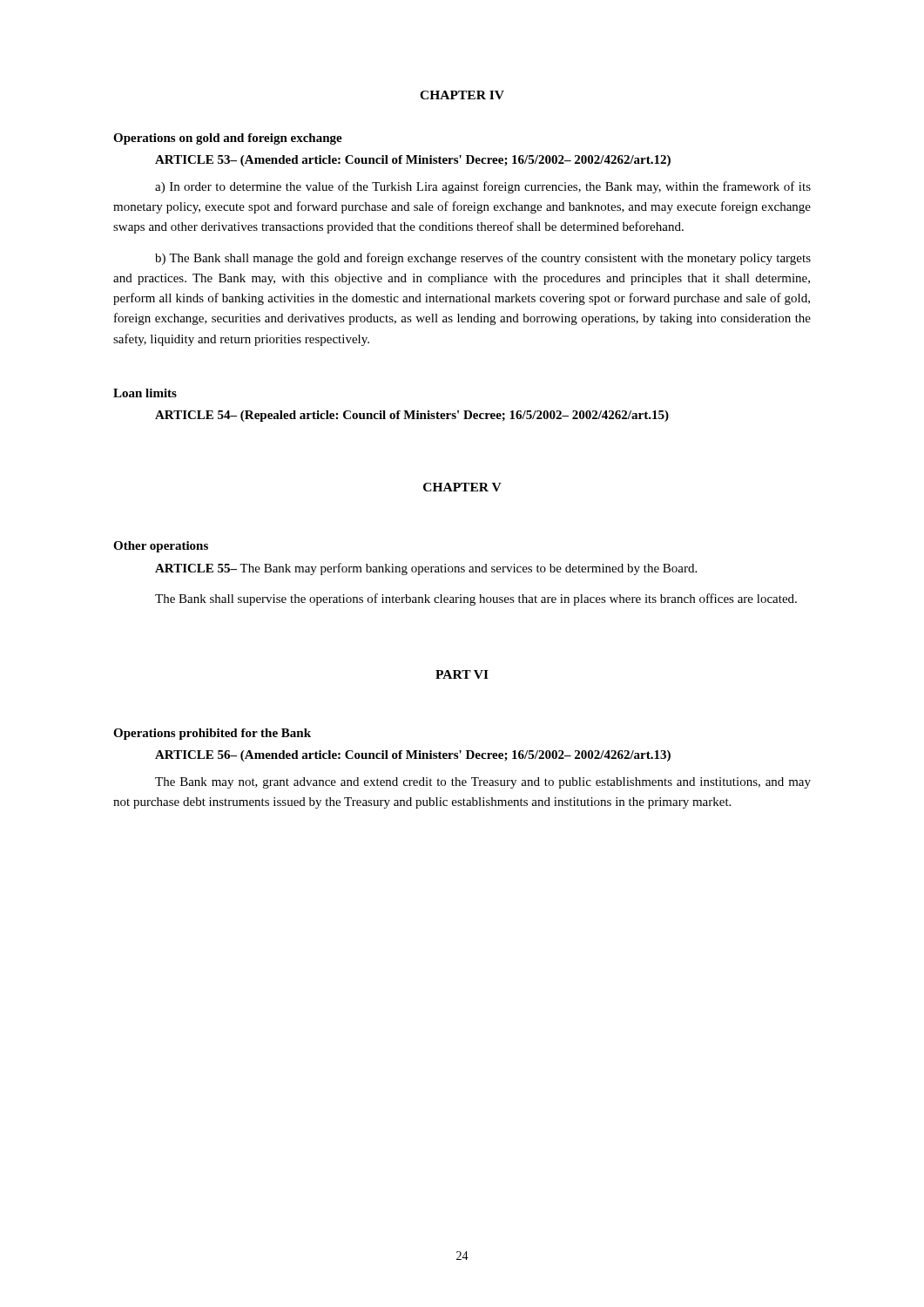Click the passage that begins "b) The Bank shall manage the gold and"
924x1307 pixels.
point(462,298)
